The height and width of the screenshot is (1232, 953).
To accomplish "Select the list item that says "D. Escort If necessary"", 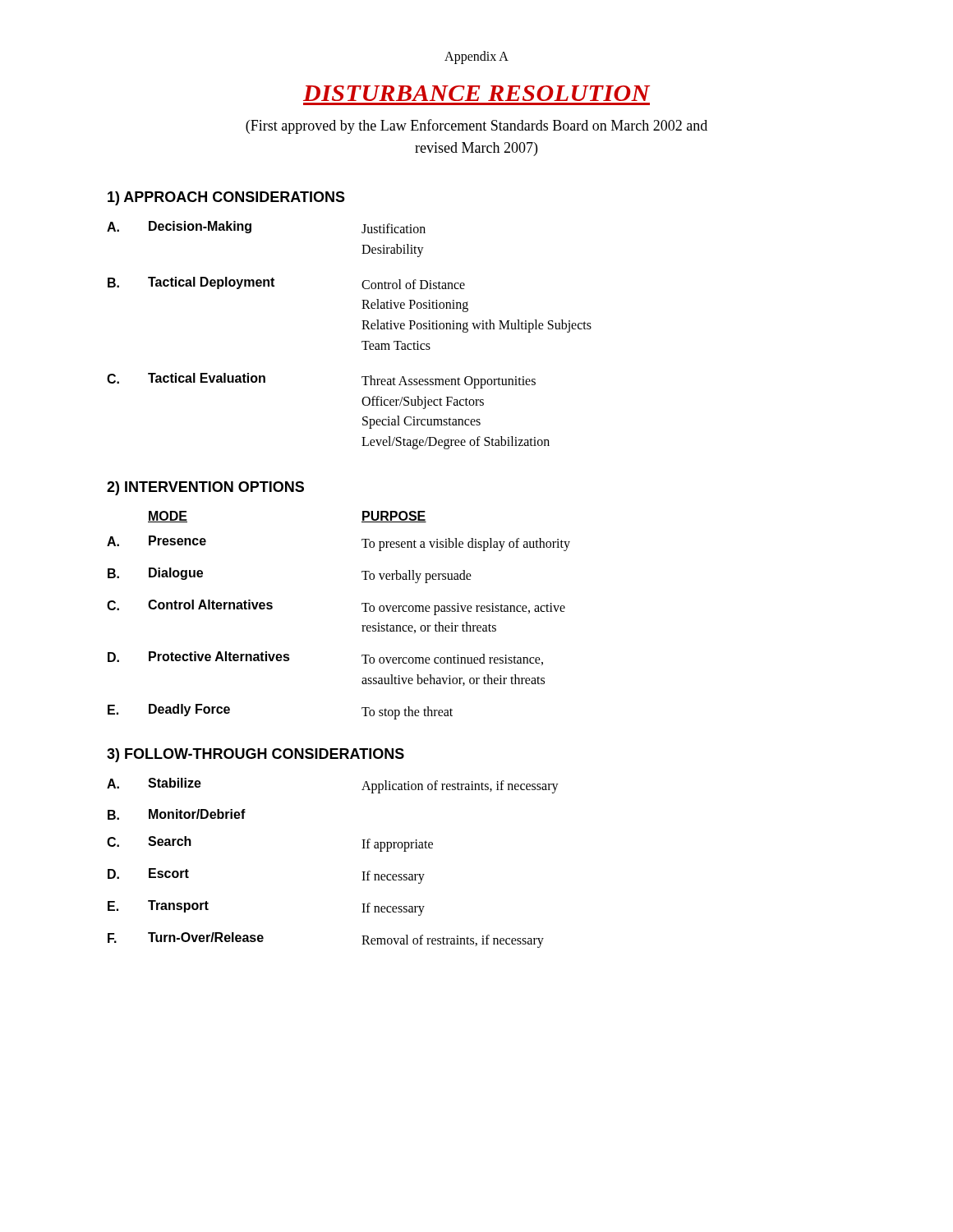I will tap(167, 877).
